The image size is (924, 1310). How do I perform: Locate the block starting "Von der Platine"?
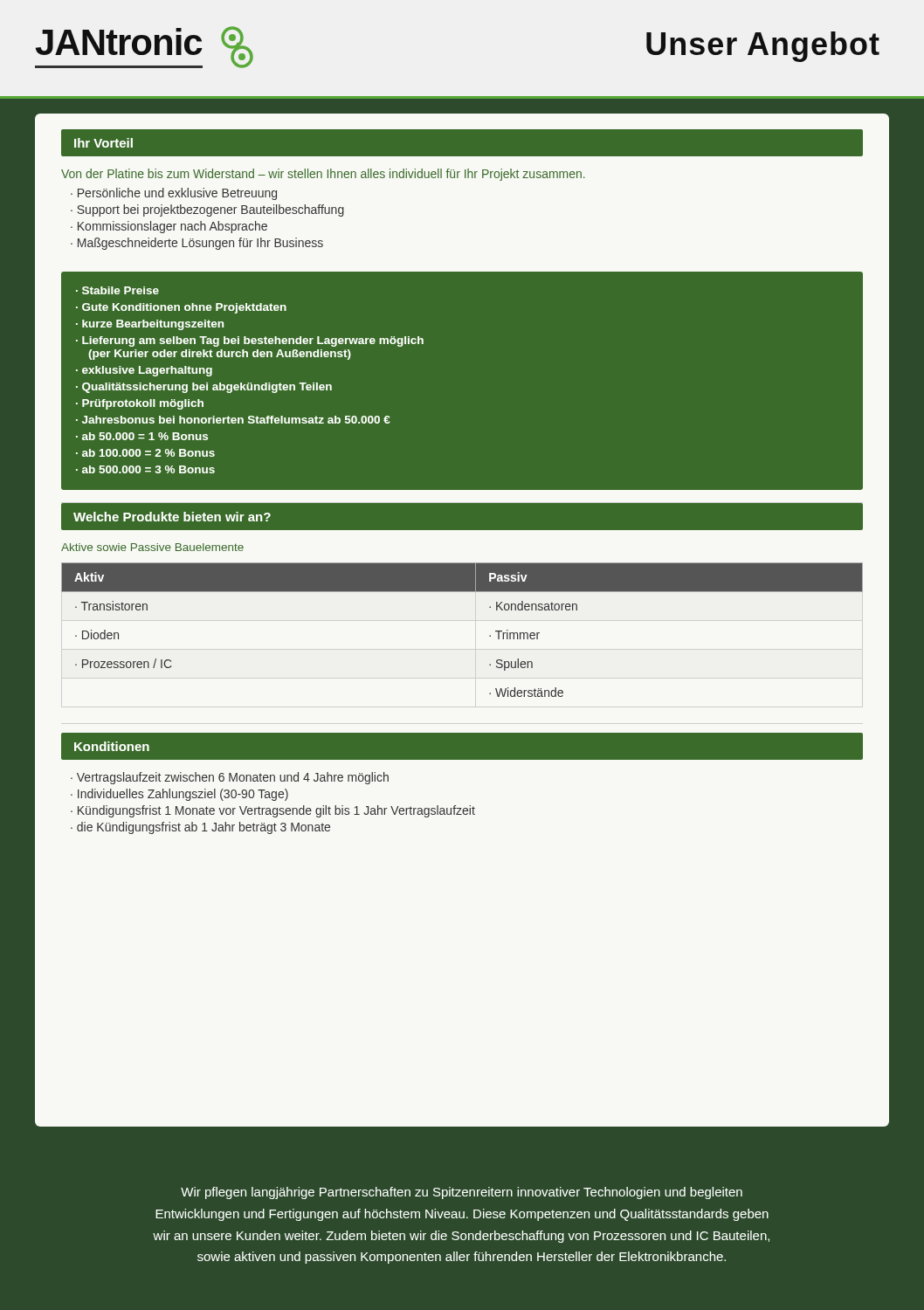[x=323, y=174]
